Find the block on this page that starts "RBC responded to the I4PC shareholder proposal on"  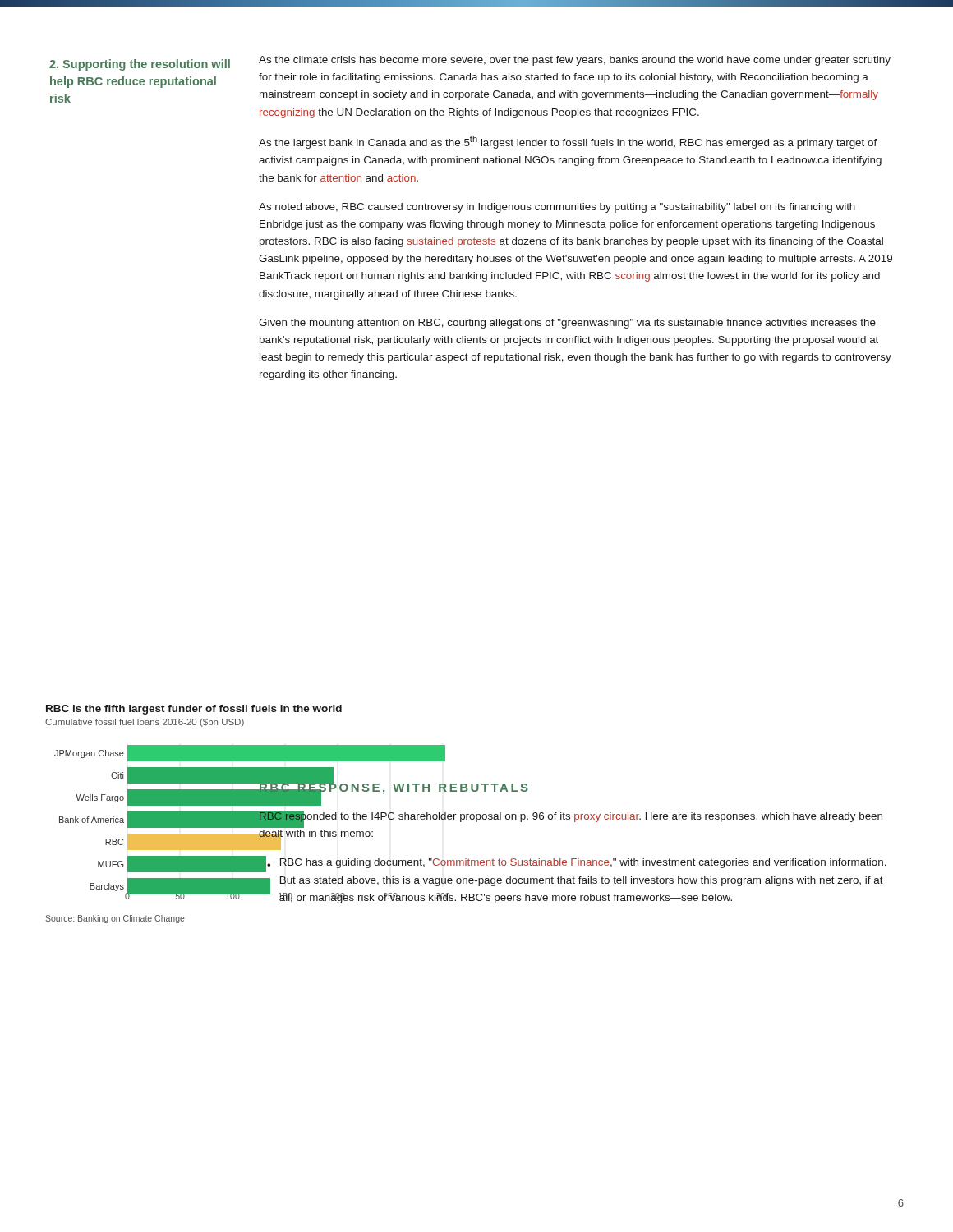click(571, 825)
